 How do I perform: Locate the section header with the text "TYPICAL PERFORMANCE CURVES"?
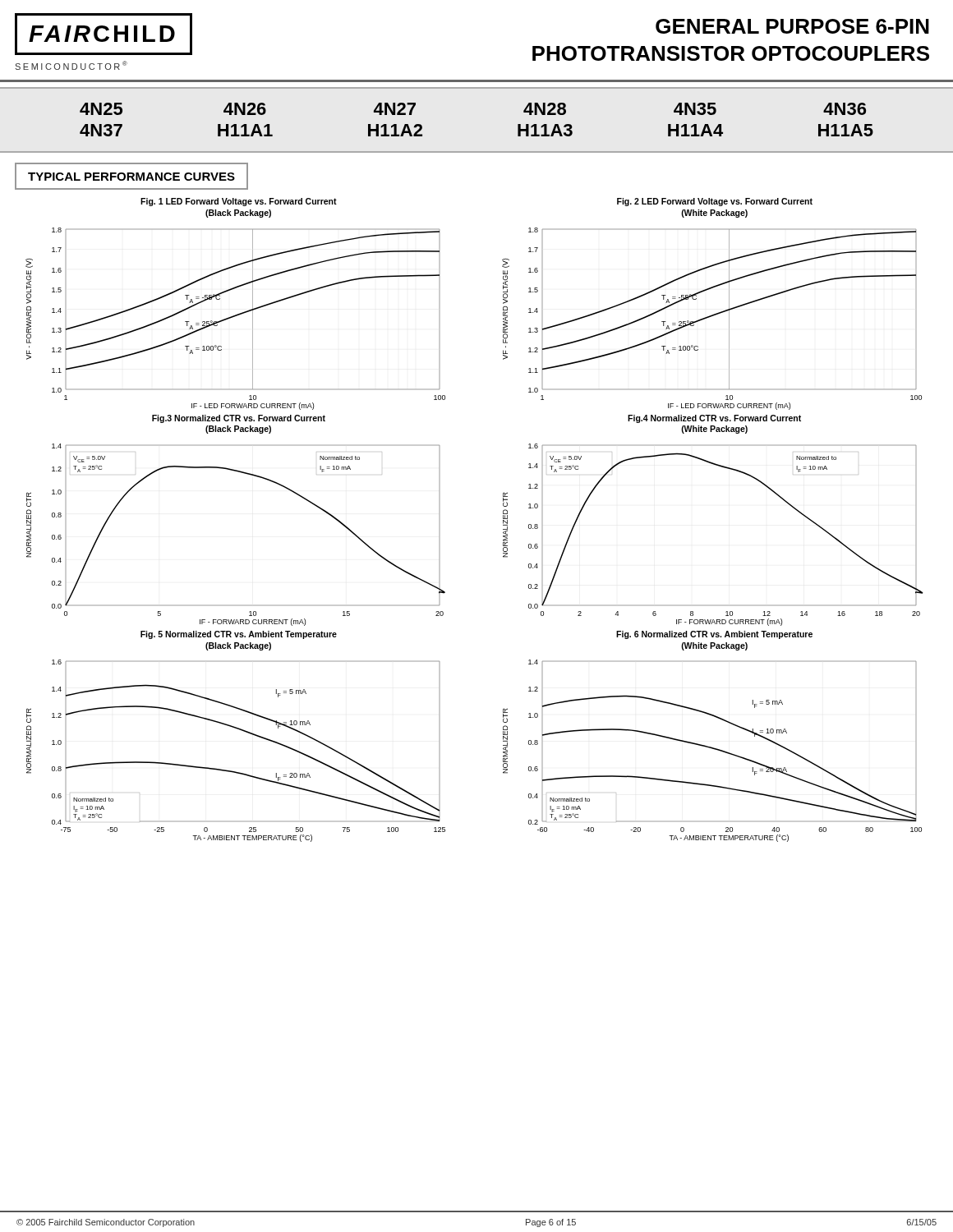131,177
